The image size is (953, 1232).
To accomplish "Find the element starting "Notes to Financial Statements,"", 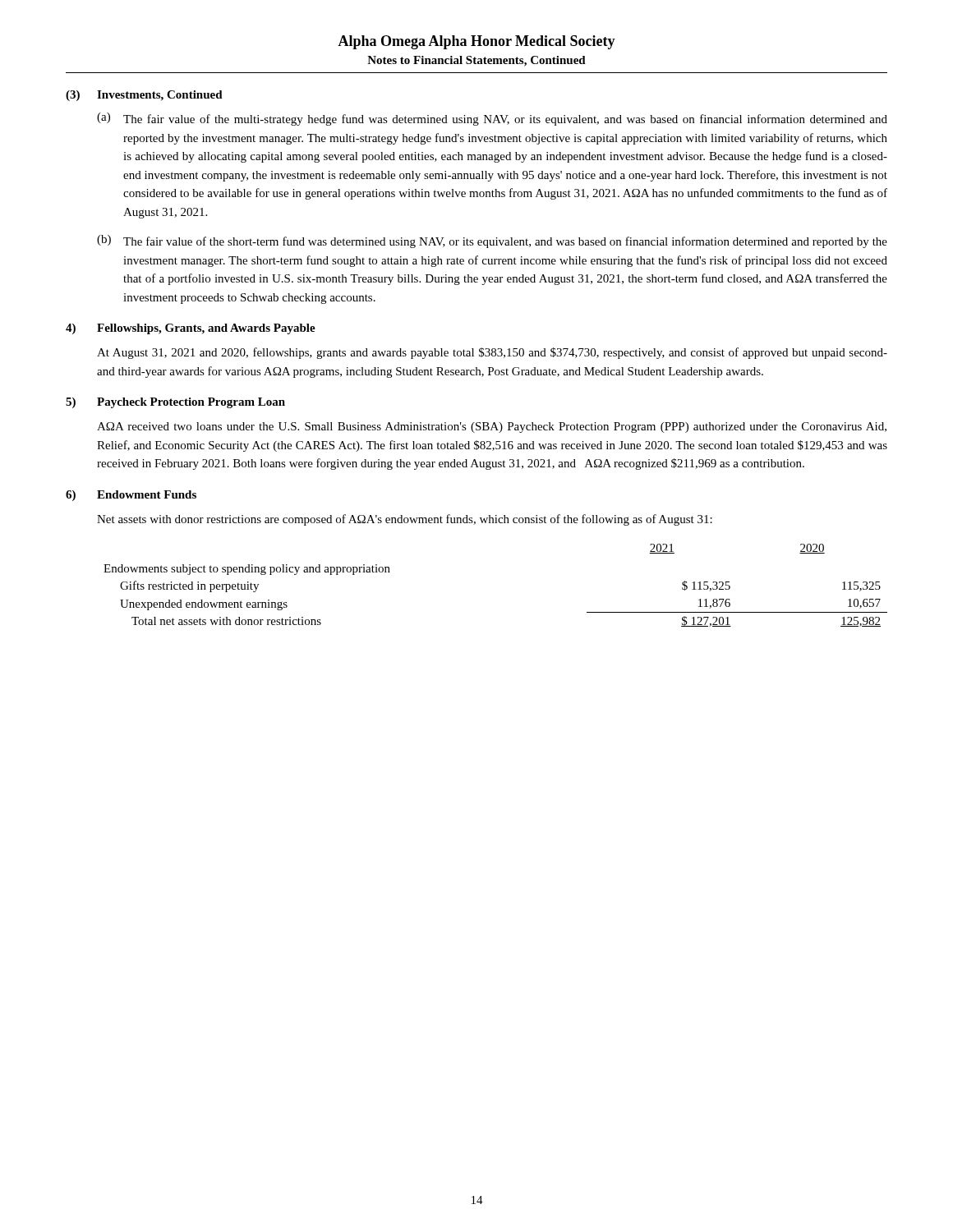I will [476, 60].
